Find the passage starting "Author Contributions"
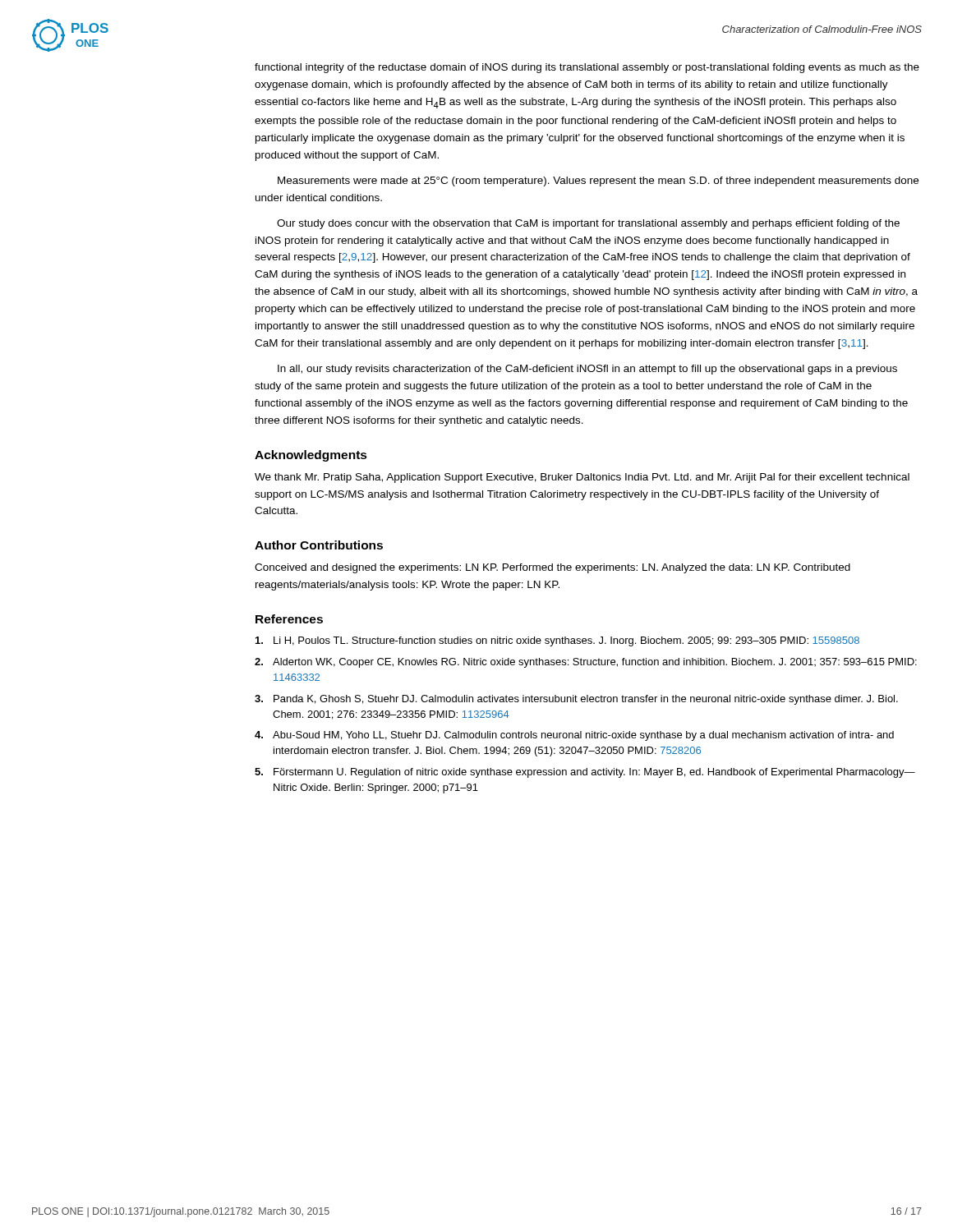The image size is (953, 1232). click(x=319, y=545)
